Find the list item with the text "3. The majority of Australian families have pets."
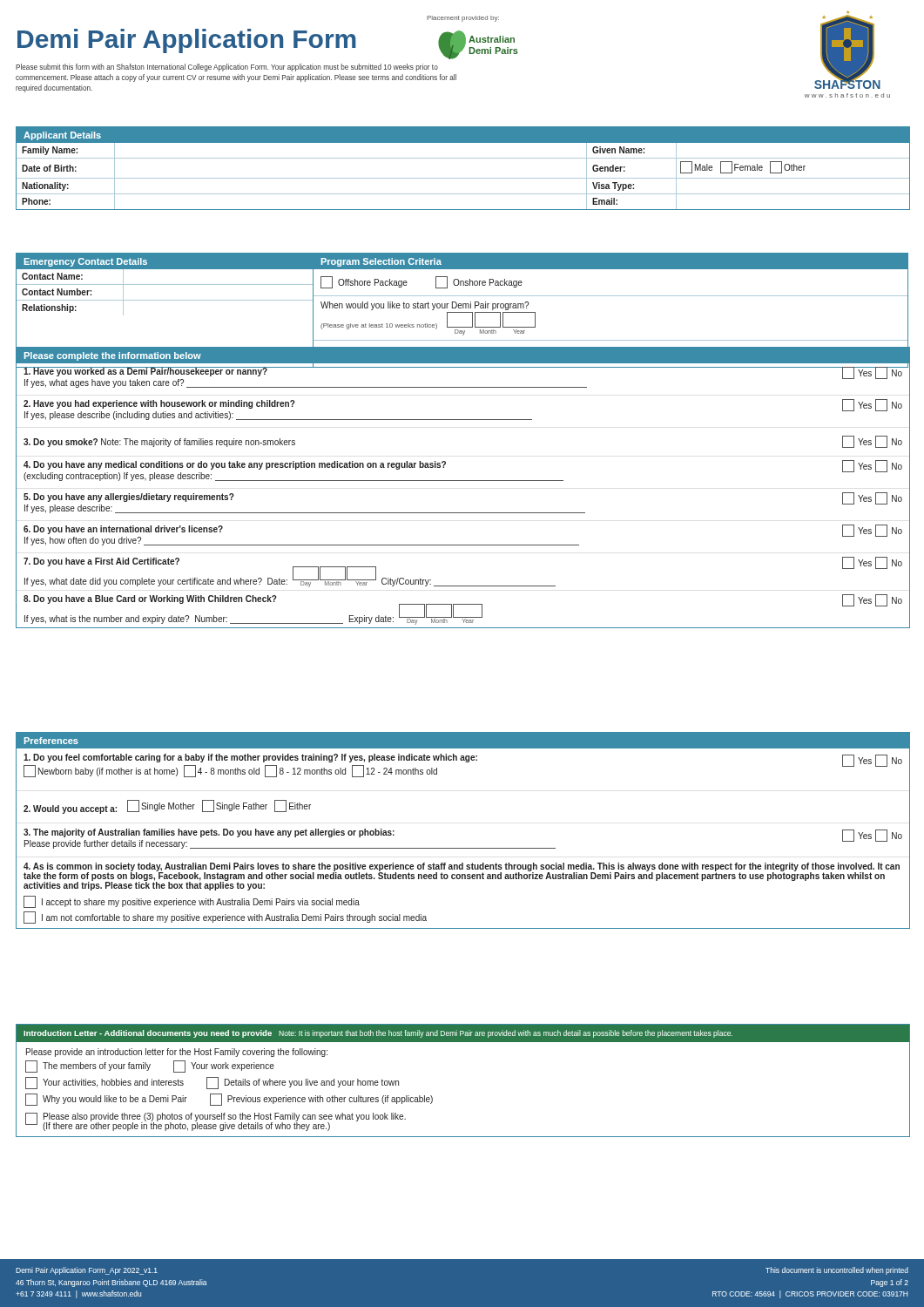Screen dimensions: 1307x924 tap(463, 838)
